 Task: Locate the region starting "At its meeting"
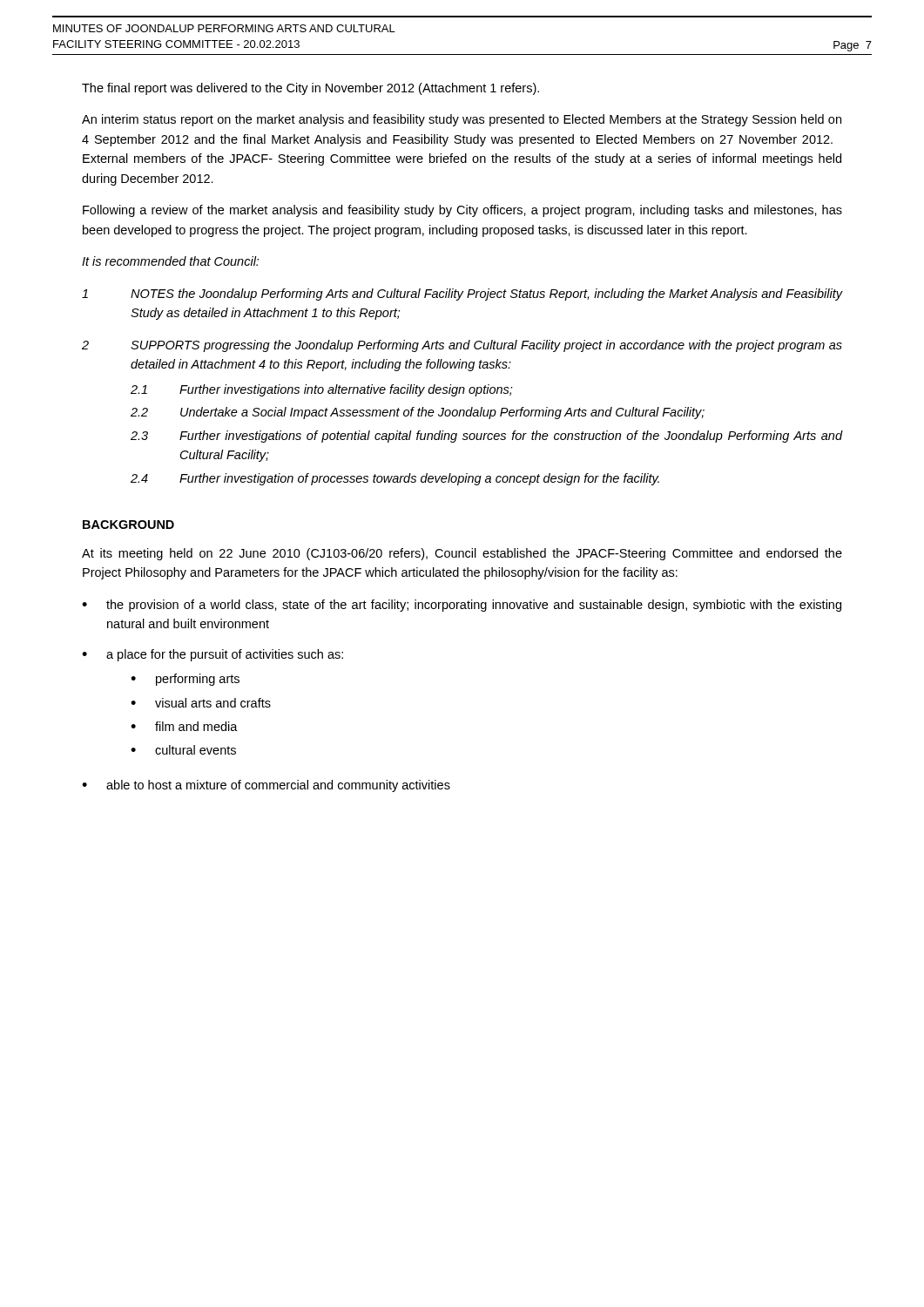pyautogui.click(x=462, y=563)
